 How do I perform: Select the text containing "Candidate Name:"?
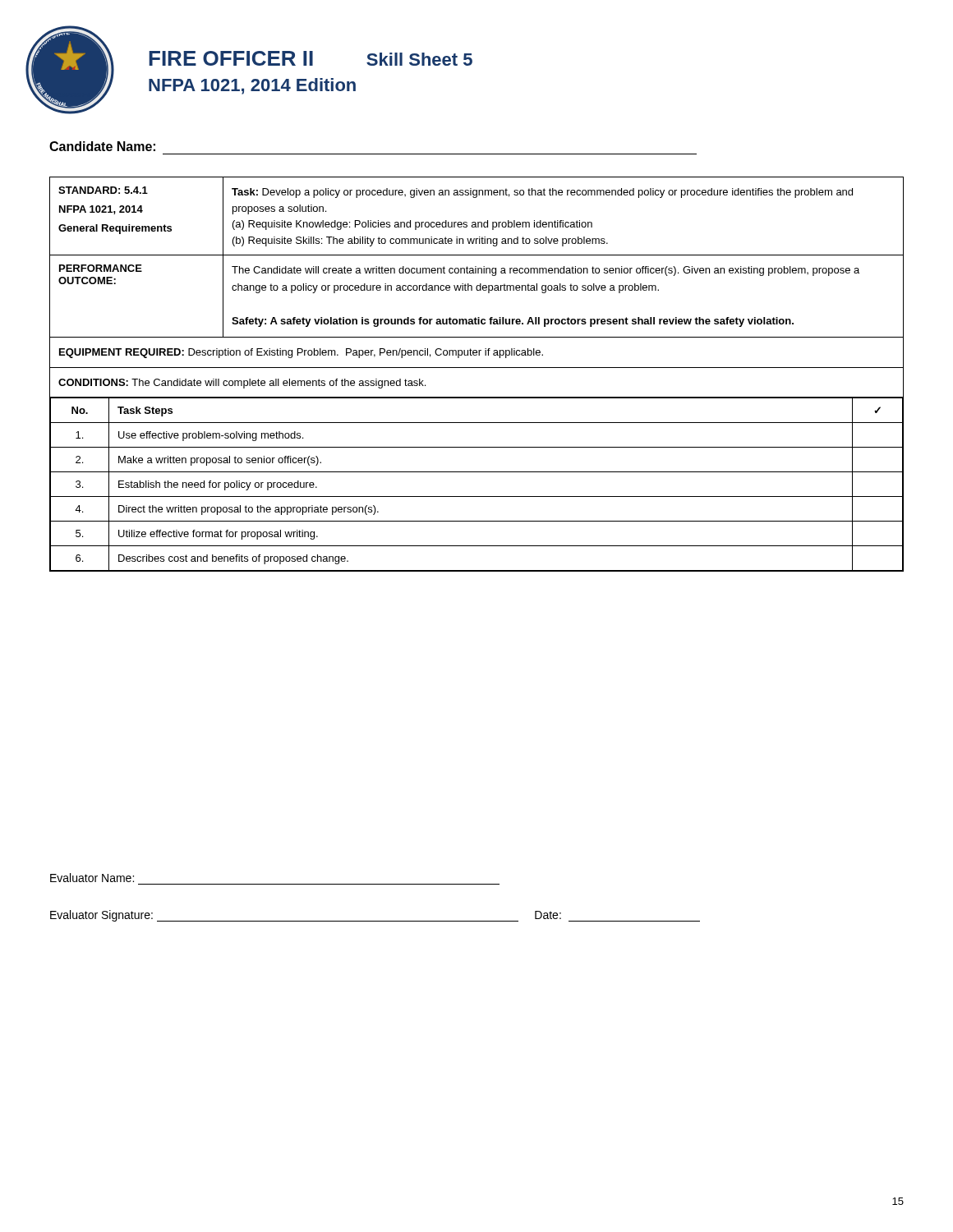(x=373, y=147)
